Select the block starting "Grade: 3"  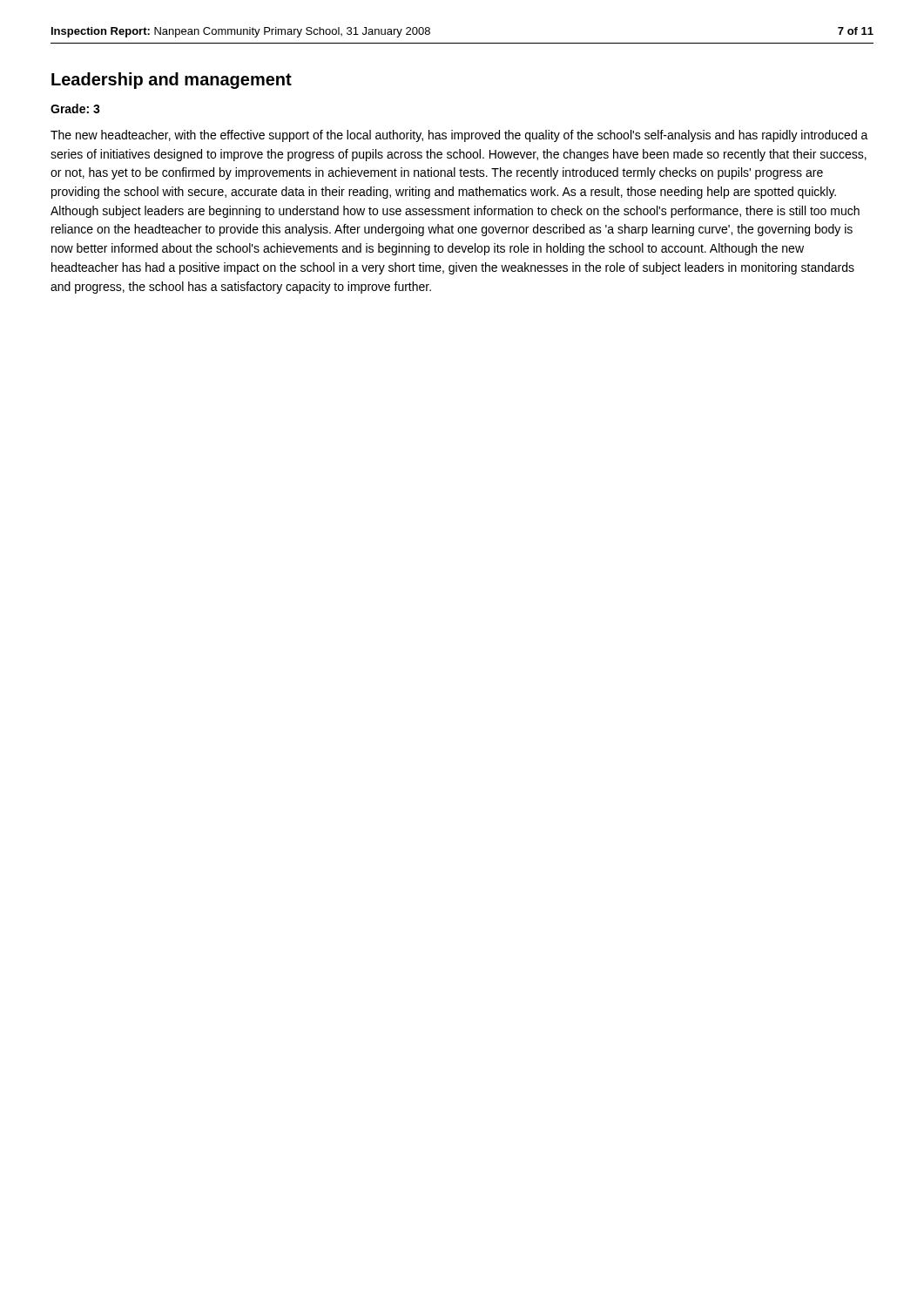click(75, 109)
